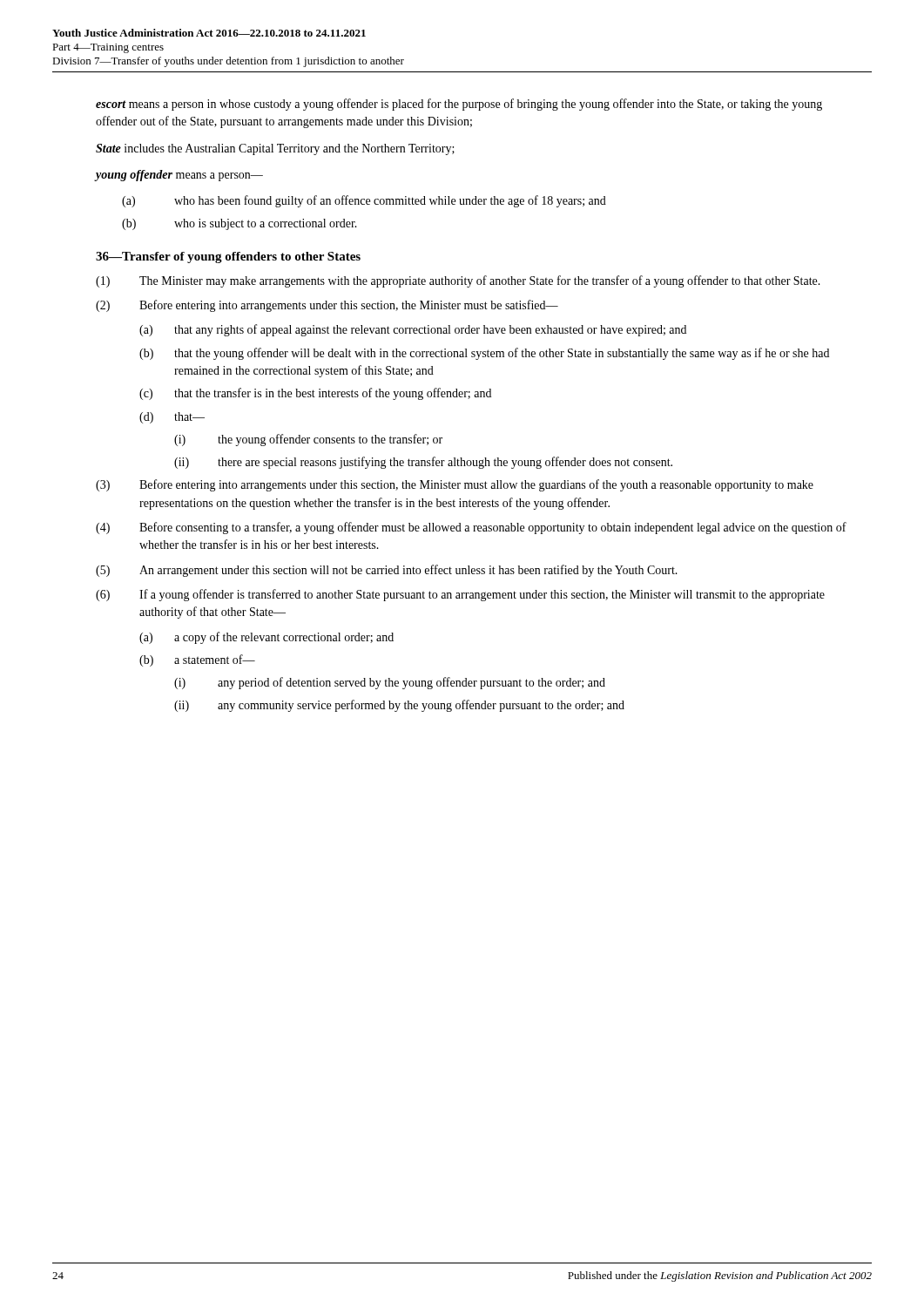Screen dimensions: 1307x924
Task: Select the text block containing "State includes the Australian Capital Territory and the"
Action: (275, 148)
